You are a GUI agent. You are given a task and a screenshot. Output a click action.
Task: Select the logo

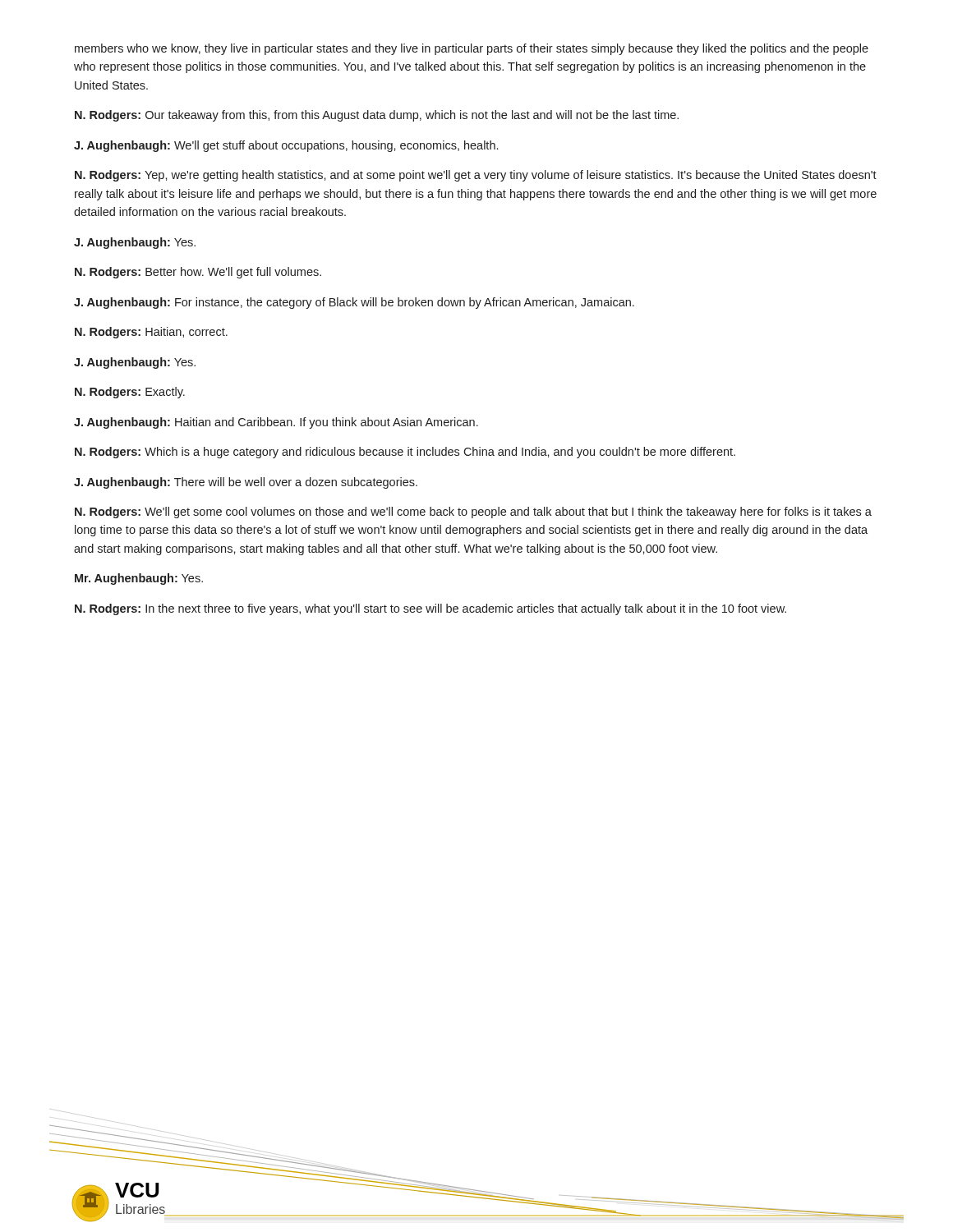click(476, 1166)
